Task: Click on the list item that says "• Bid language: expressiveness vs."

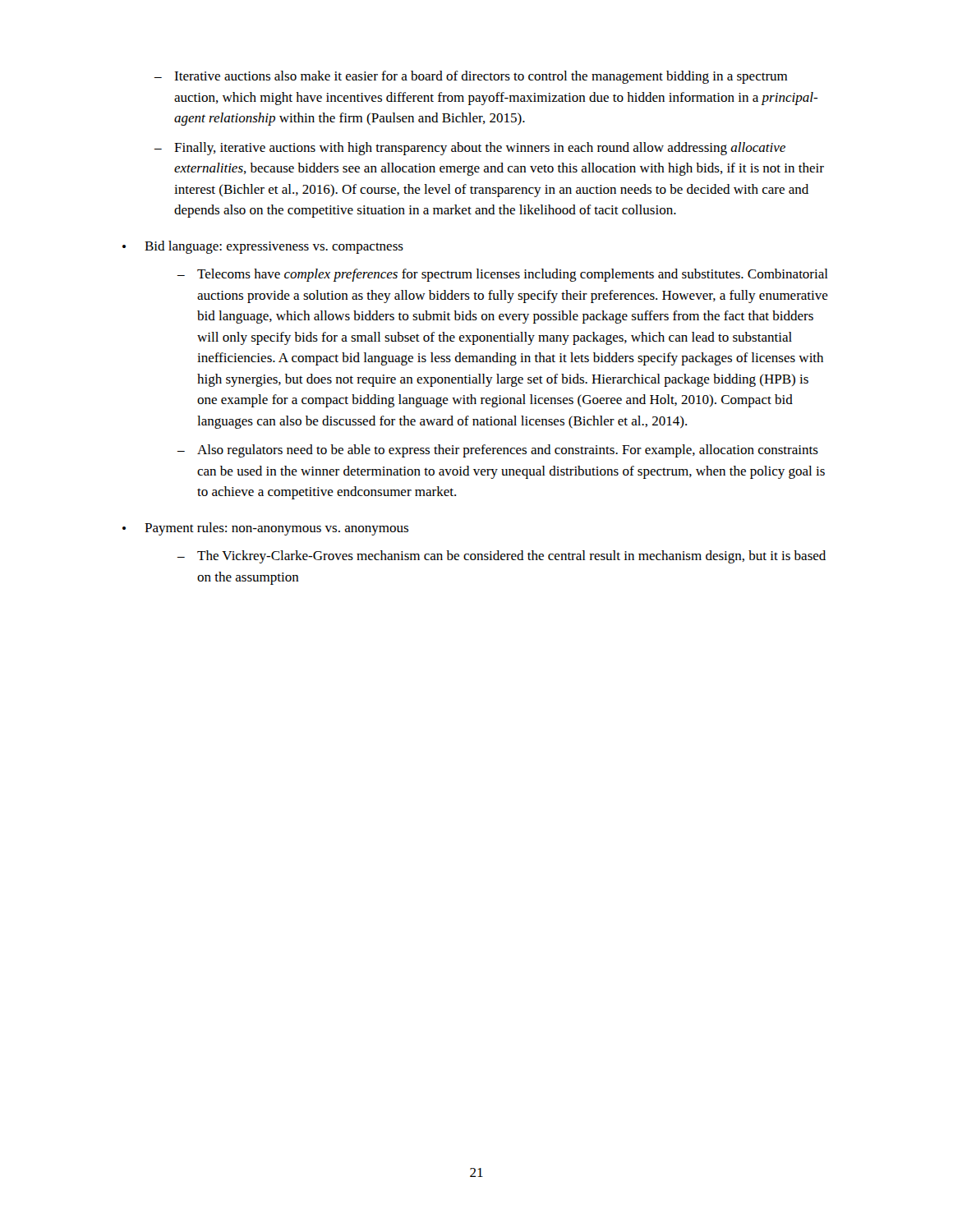Action: point(263,247)
